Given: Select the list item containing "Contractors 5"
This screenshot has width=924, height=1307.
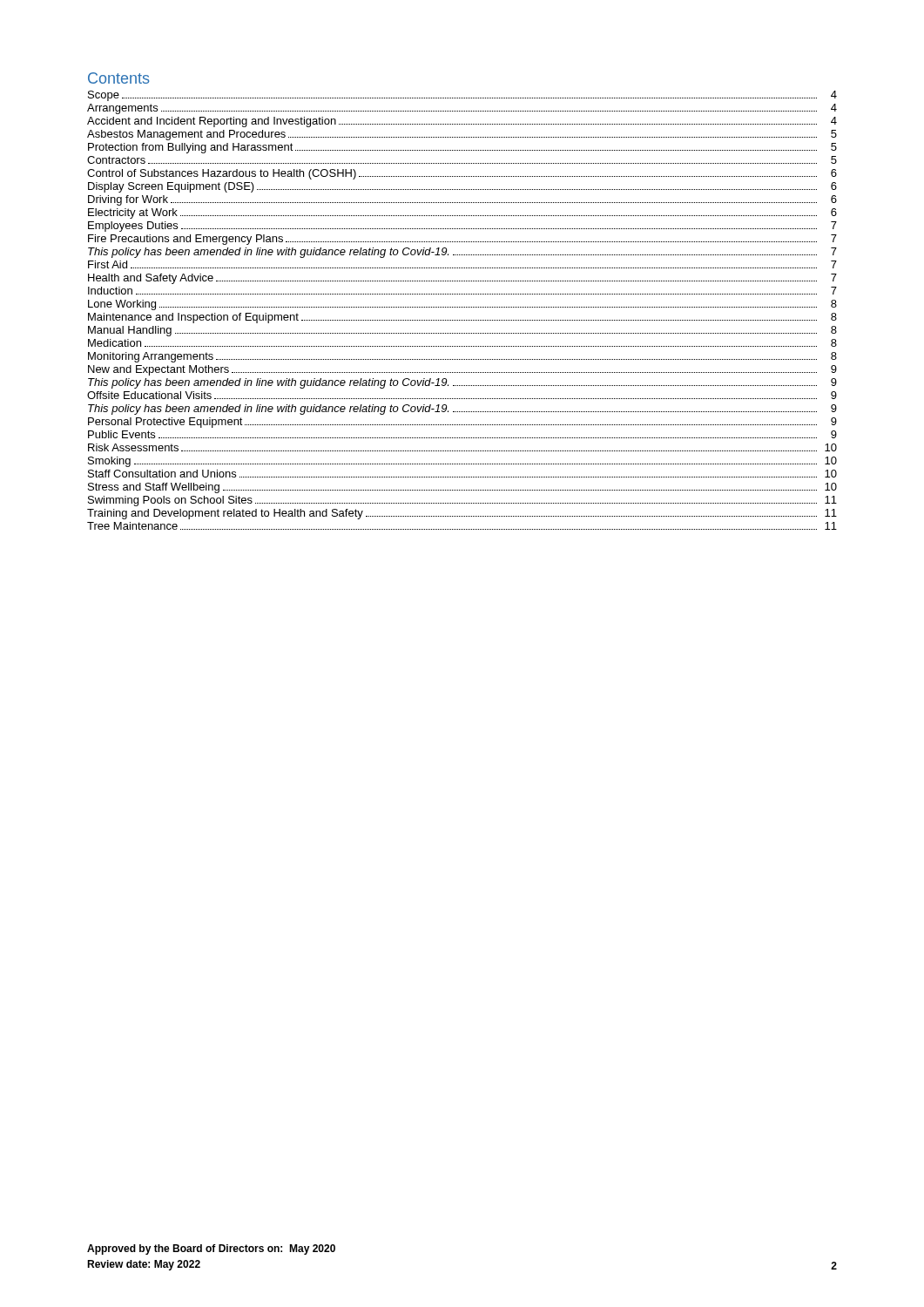Looking at the screenshot, I should click(x=462, y=160).
